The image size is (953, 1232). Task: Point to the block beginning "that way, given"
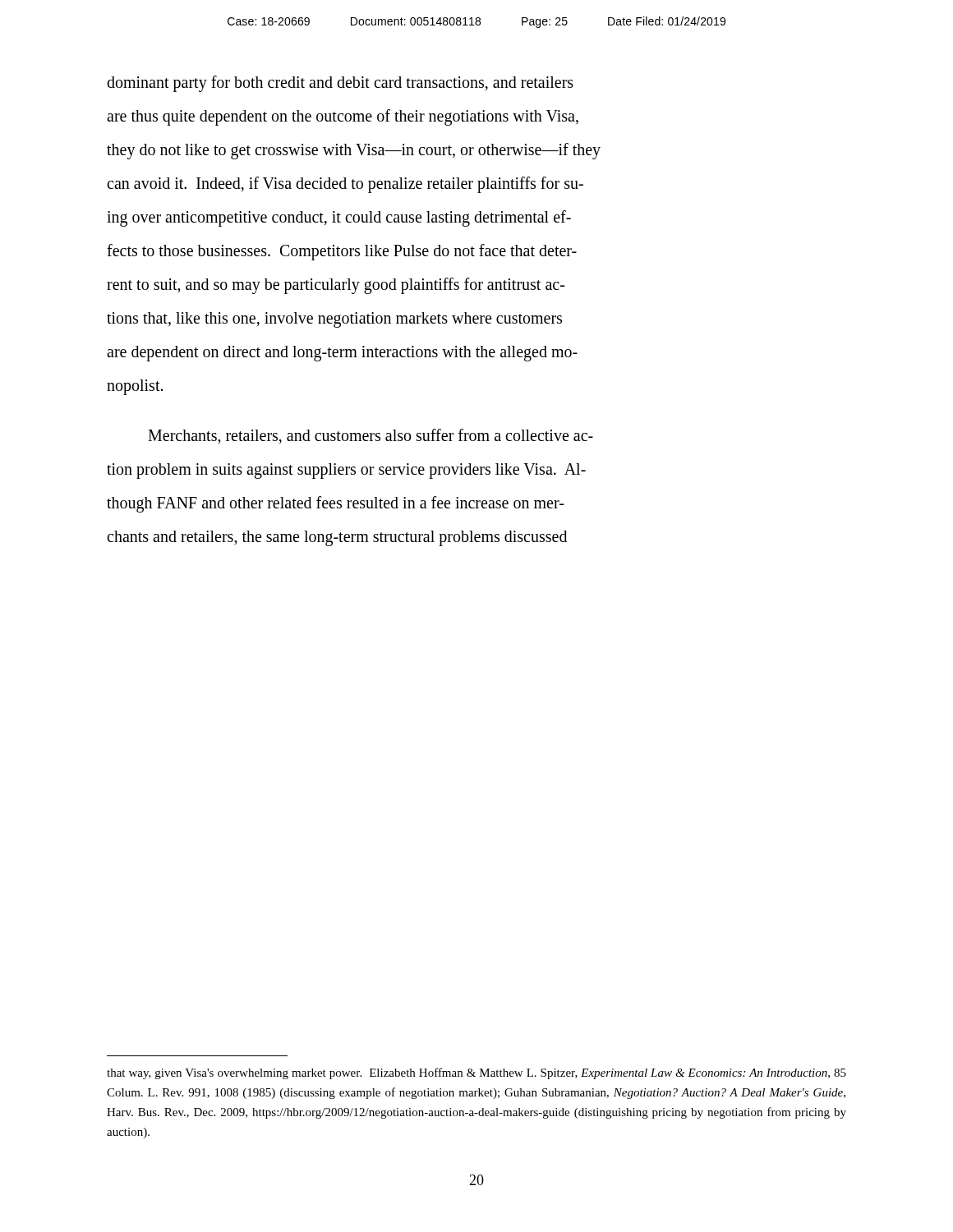pos(476,1099)
